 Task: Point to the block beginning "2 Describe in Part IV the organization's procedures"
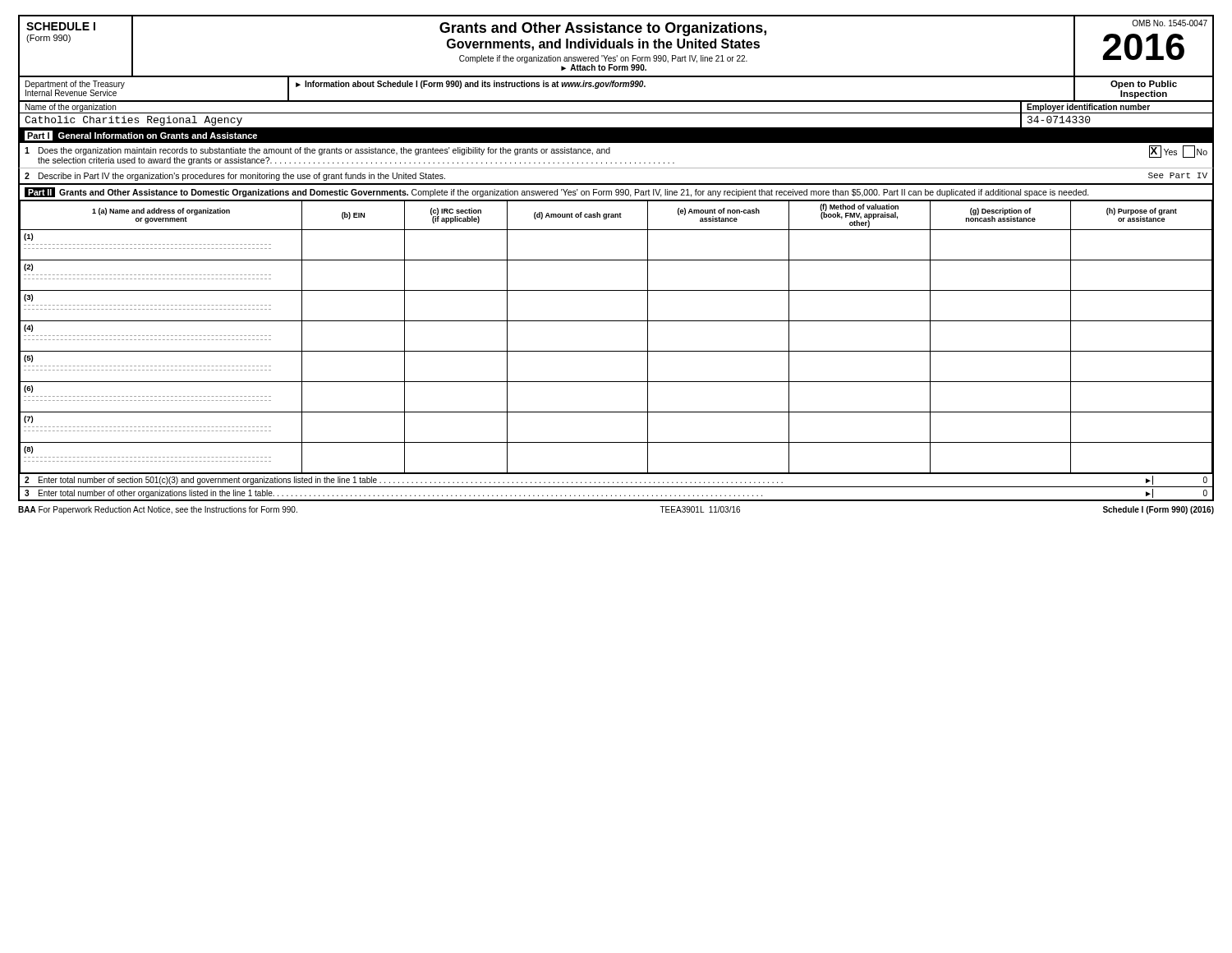[616, 176]
